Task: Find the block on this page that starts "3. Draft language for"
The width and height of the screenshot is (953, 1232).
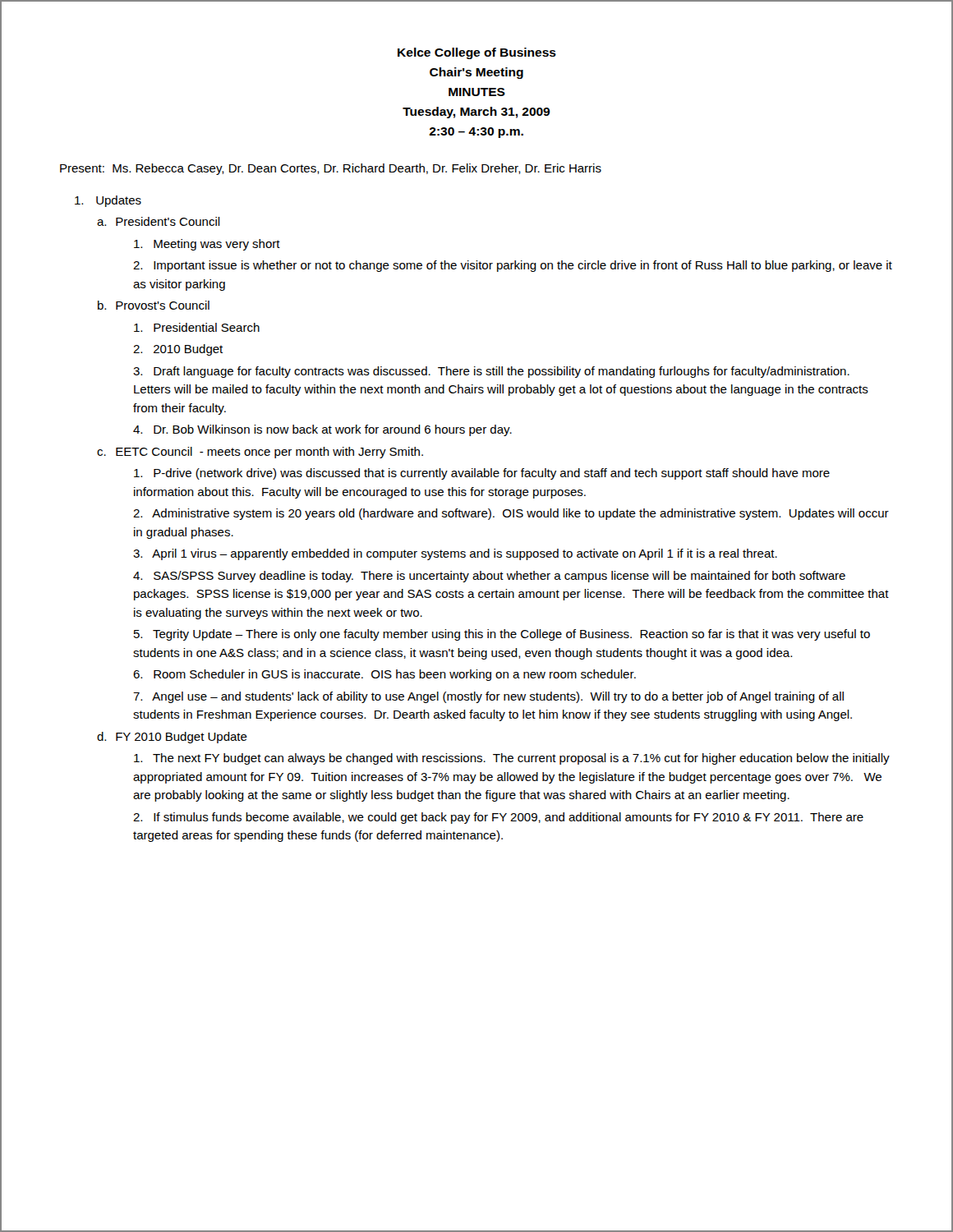Action: [x=501, y=388]
